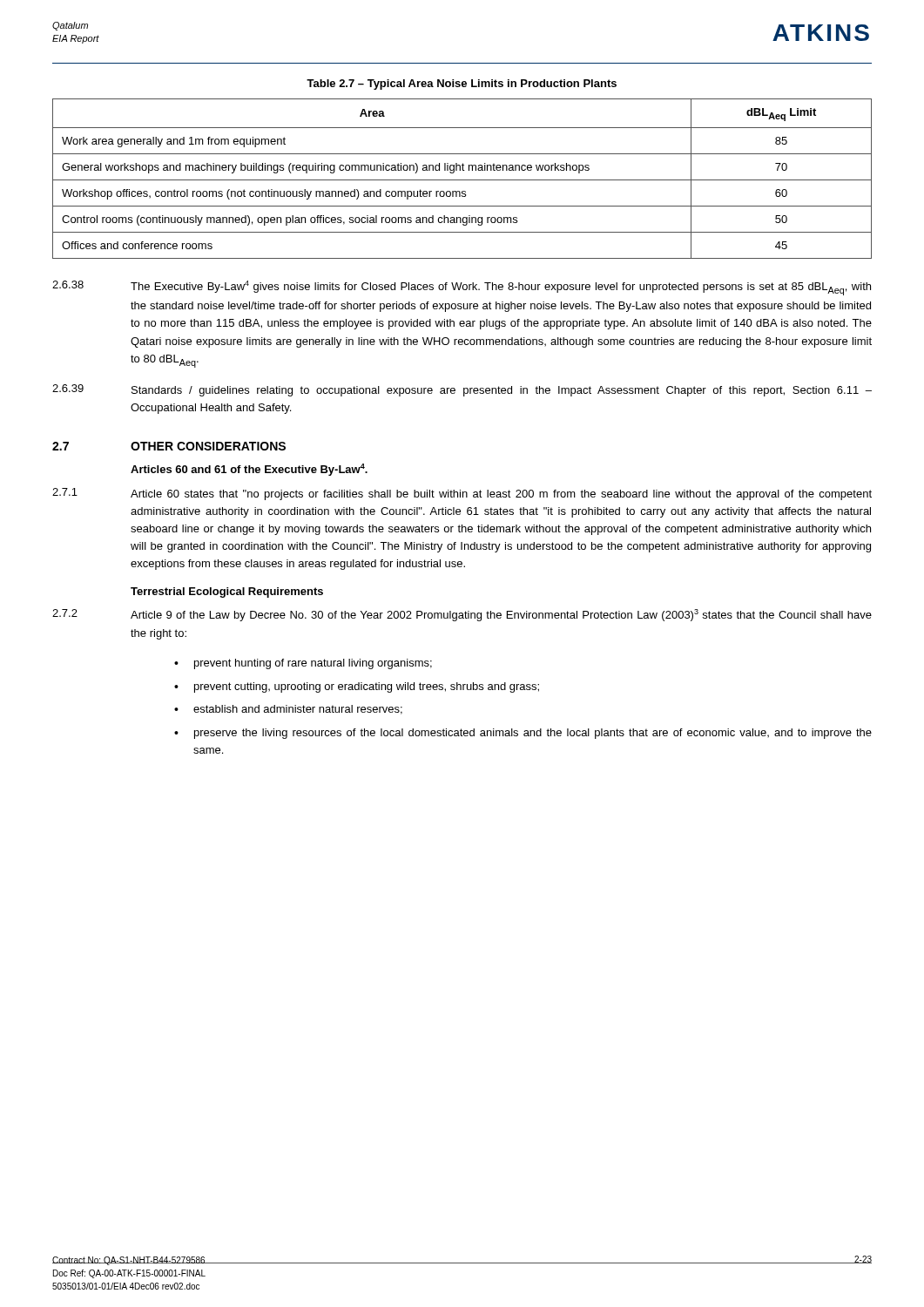This screenshot has height=1307, width=924.
Task: Select the table that reads "Work area generally"
Action: [462, 178]
